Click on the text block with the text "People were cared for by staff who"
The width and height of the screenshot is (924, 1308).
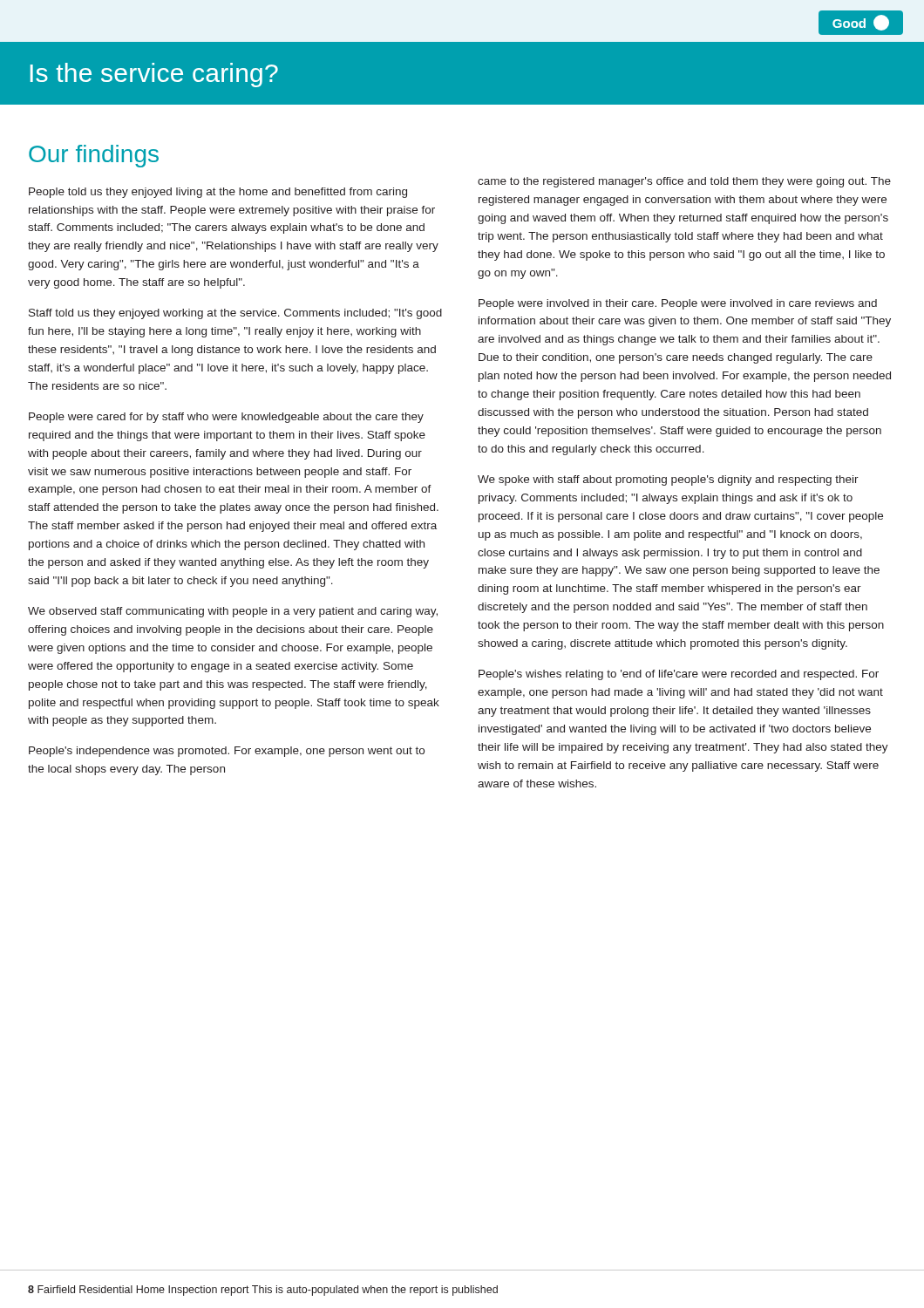[234, 498]
